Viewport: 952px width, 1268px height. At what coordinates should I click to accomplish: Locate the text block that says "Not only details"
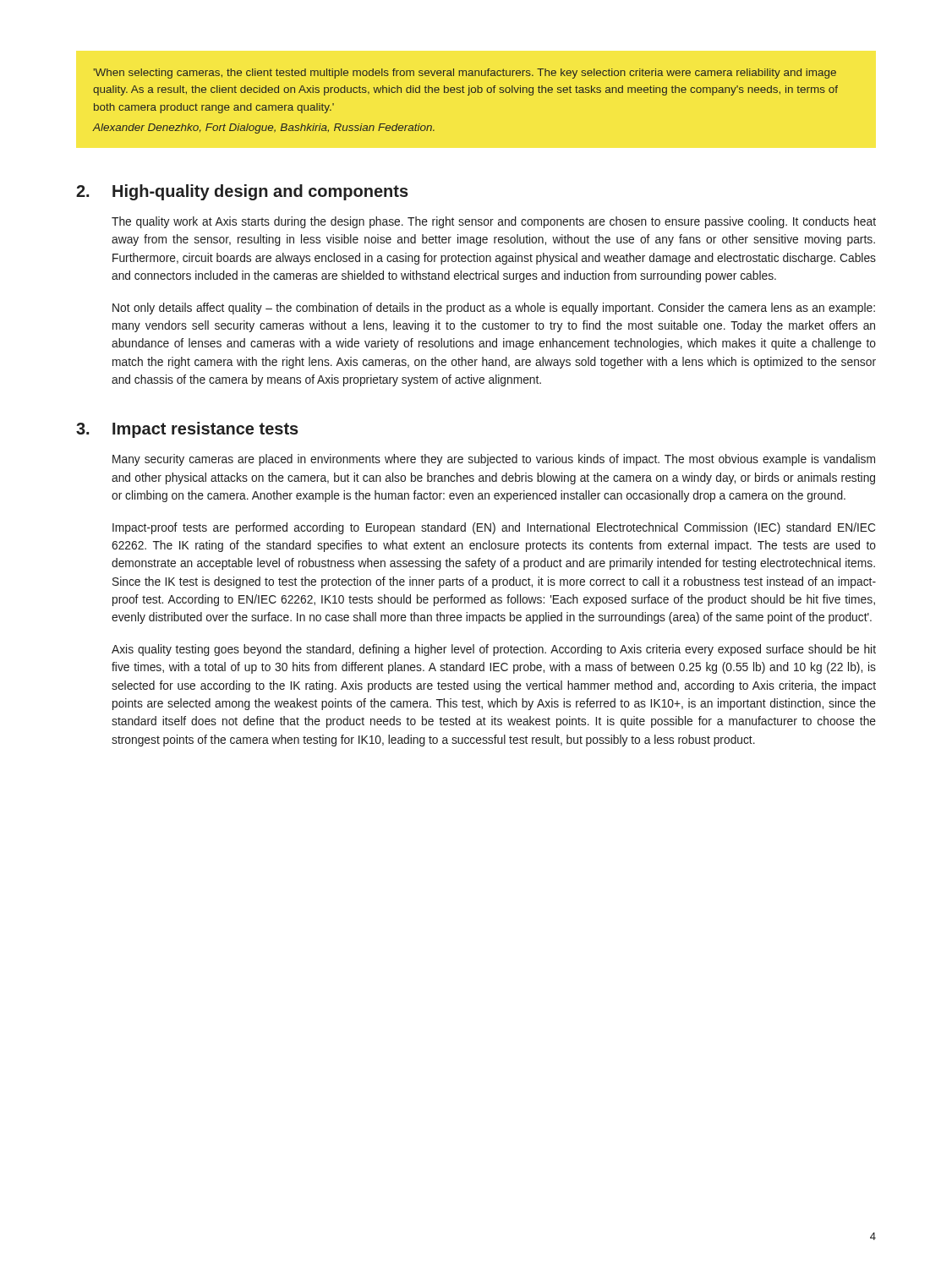click(x=494, y=344)
